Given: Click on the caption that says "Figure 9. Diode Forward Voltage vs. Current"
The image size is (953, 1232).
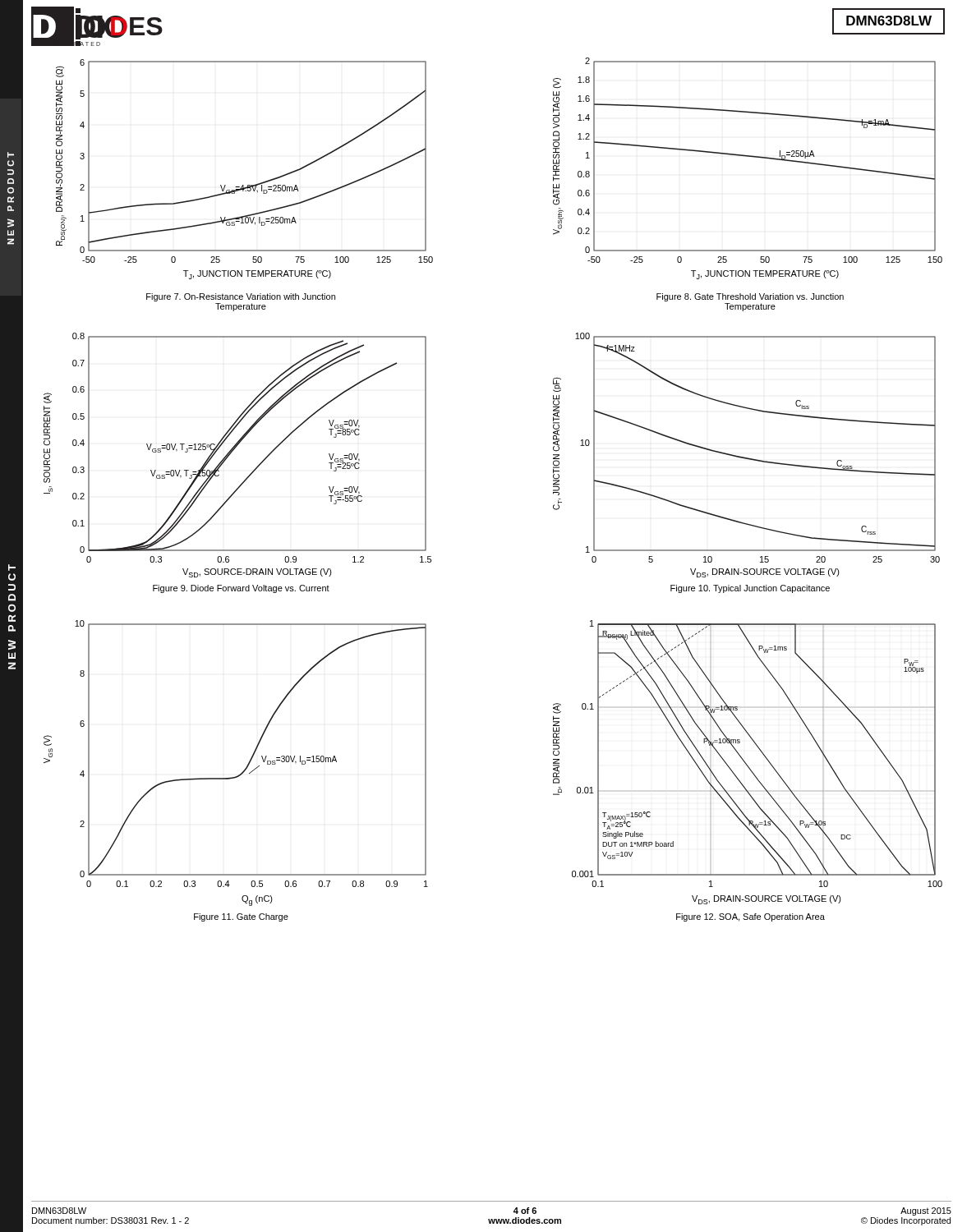Looking at the screenshot, I should 241,588.
